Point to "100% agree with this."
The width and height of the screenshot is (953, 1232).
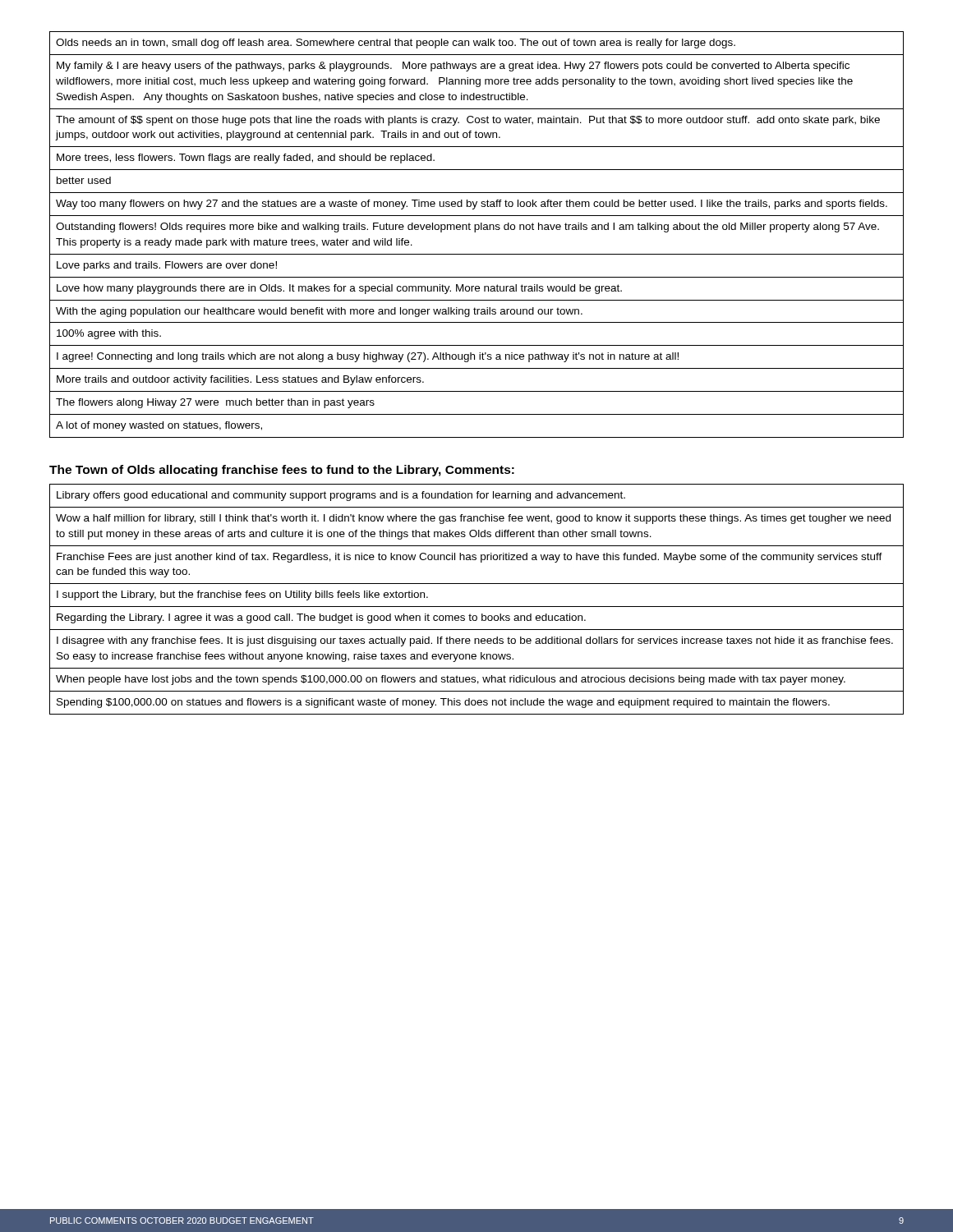(x=109, y=333)
